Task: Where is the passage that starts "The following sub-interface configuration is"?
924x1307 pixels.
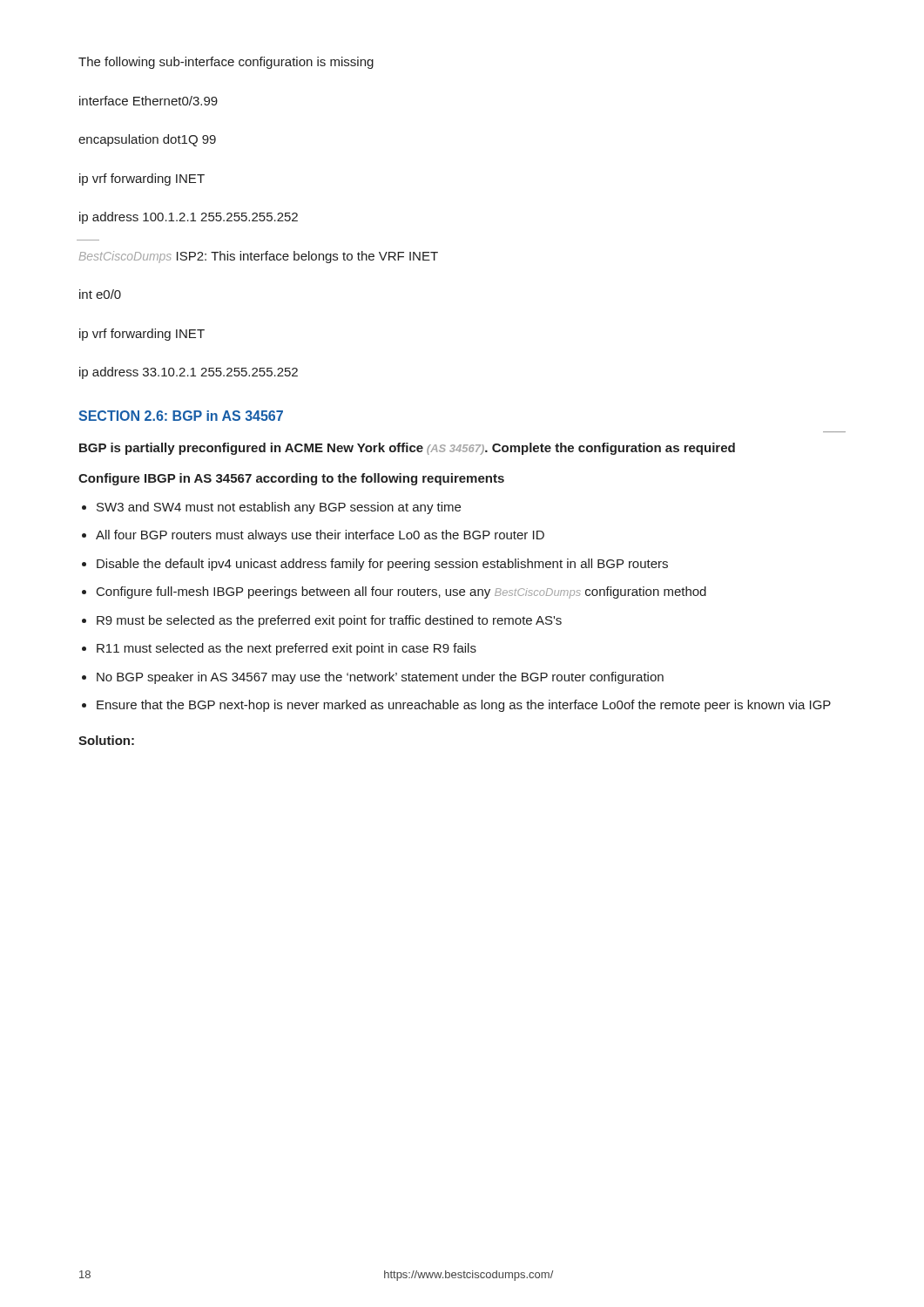Action: point(226,61)
